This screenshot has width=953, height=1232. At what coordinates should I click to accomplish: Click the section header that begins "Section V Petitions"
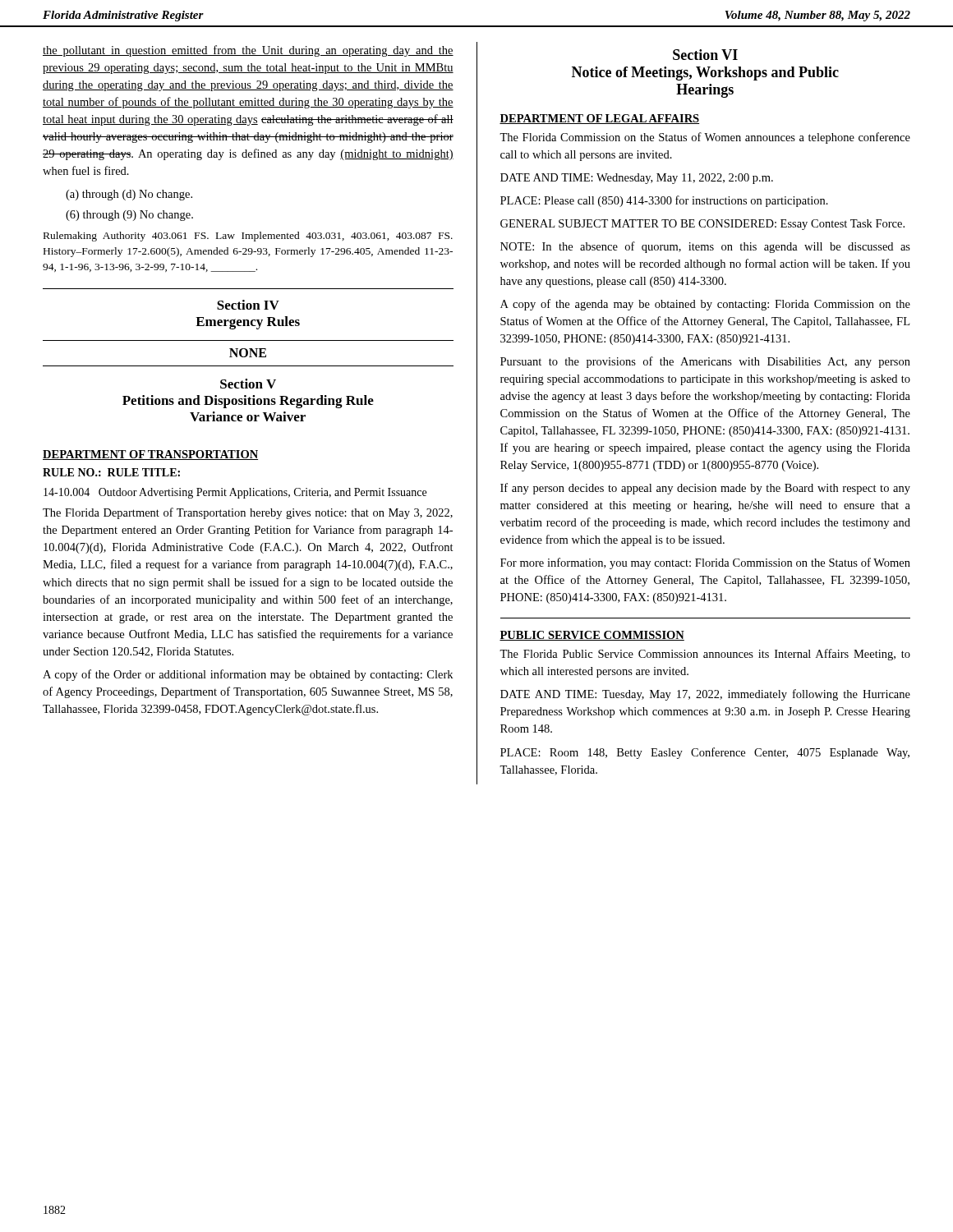pos(248,401)
